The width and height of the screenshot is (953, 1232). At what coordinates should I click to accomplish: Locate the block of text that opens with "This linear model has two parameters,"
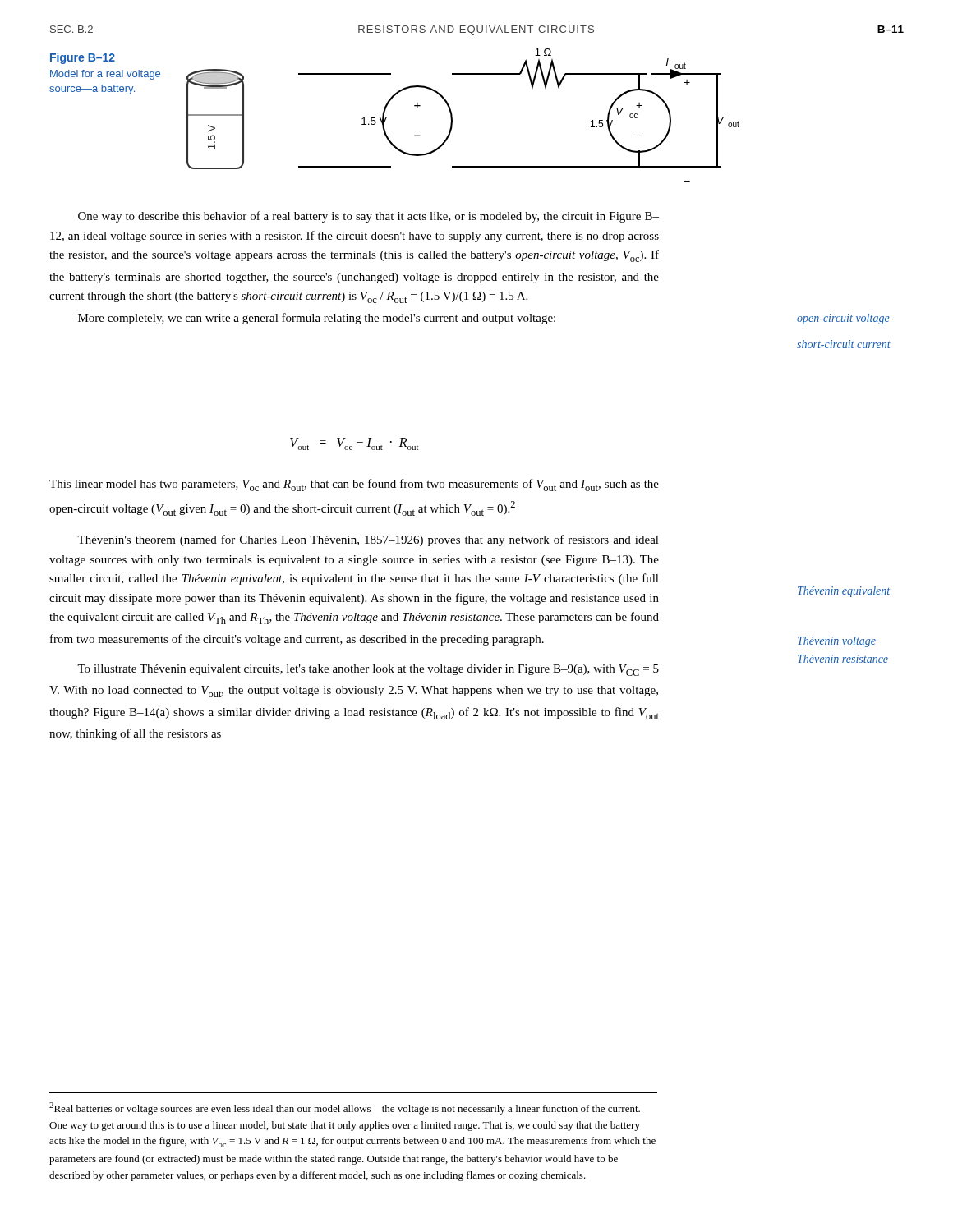click(354, 498)
